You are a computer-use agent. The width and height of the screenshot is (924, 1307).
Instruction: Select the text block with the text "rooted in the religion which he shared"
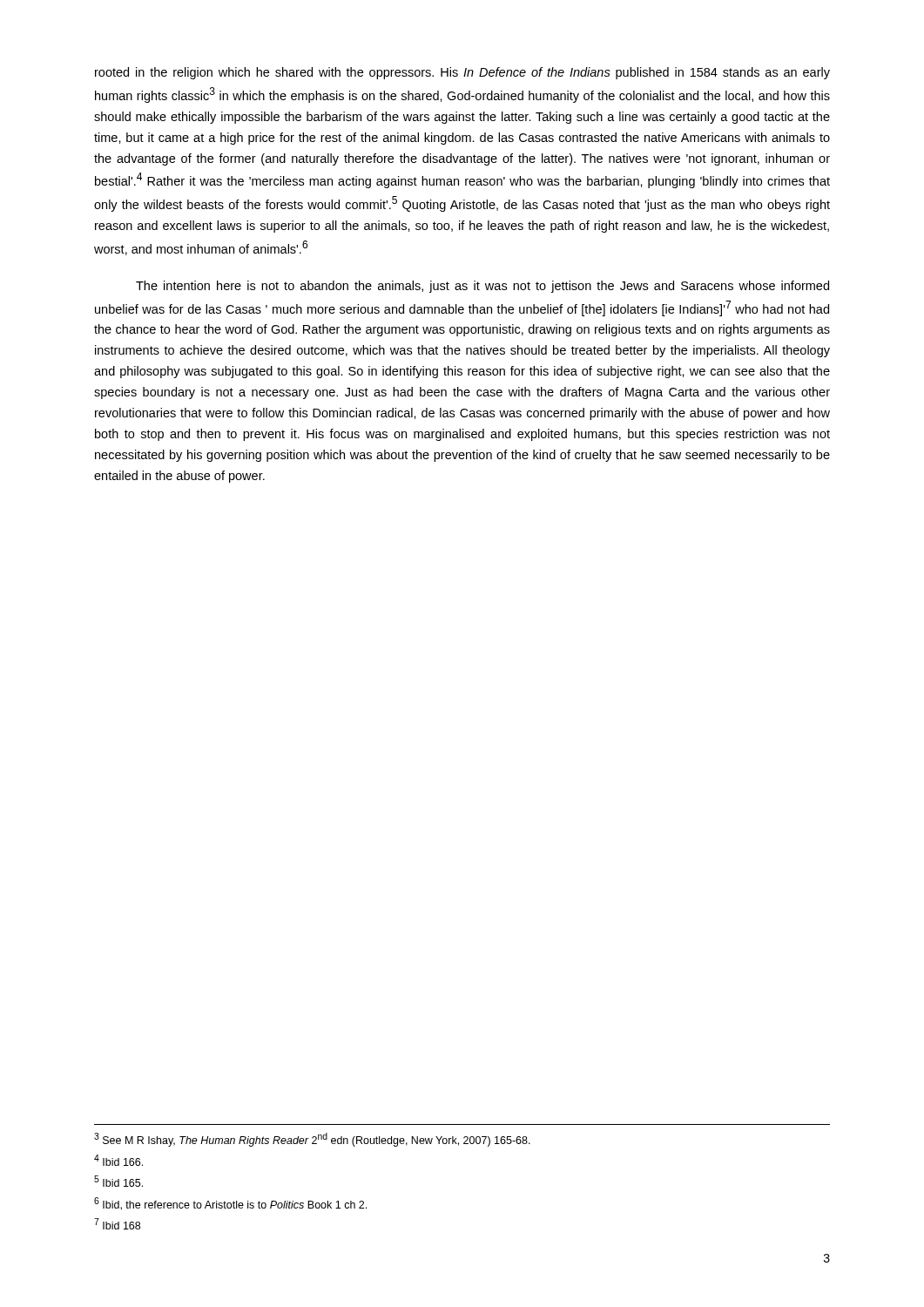click(462, 161)
